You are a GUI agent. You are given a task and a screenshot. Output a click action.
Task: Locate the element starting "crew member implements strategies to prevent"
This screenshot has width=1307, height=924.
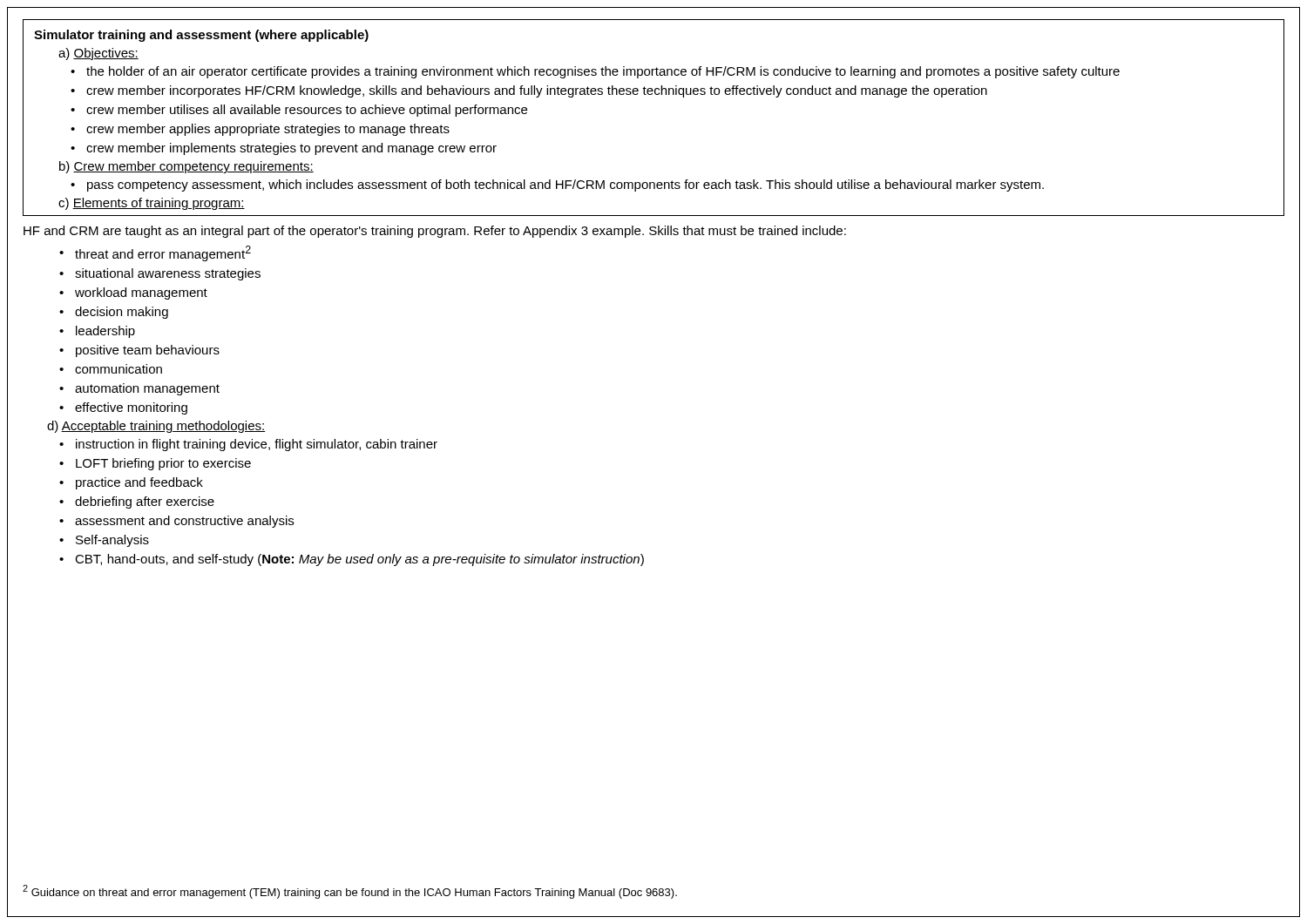(291, 148)
